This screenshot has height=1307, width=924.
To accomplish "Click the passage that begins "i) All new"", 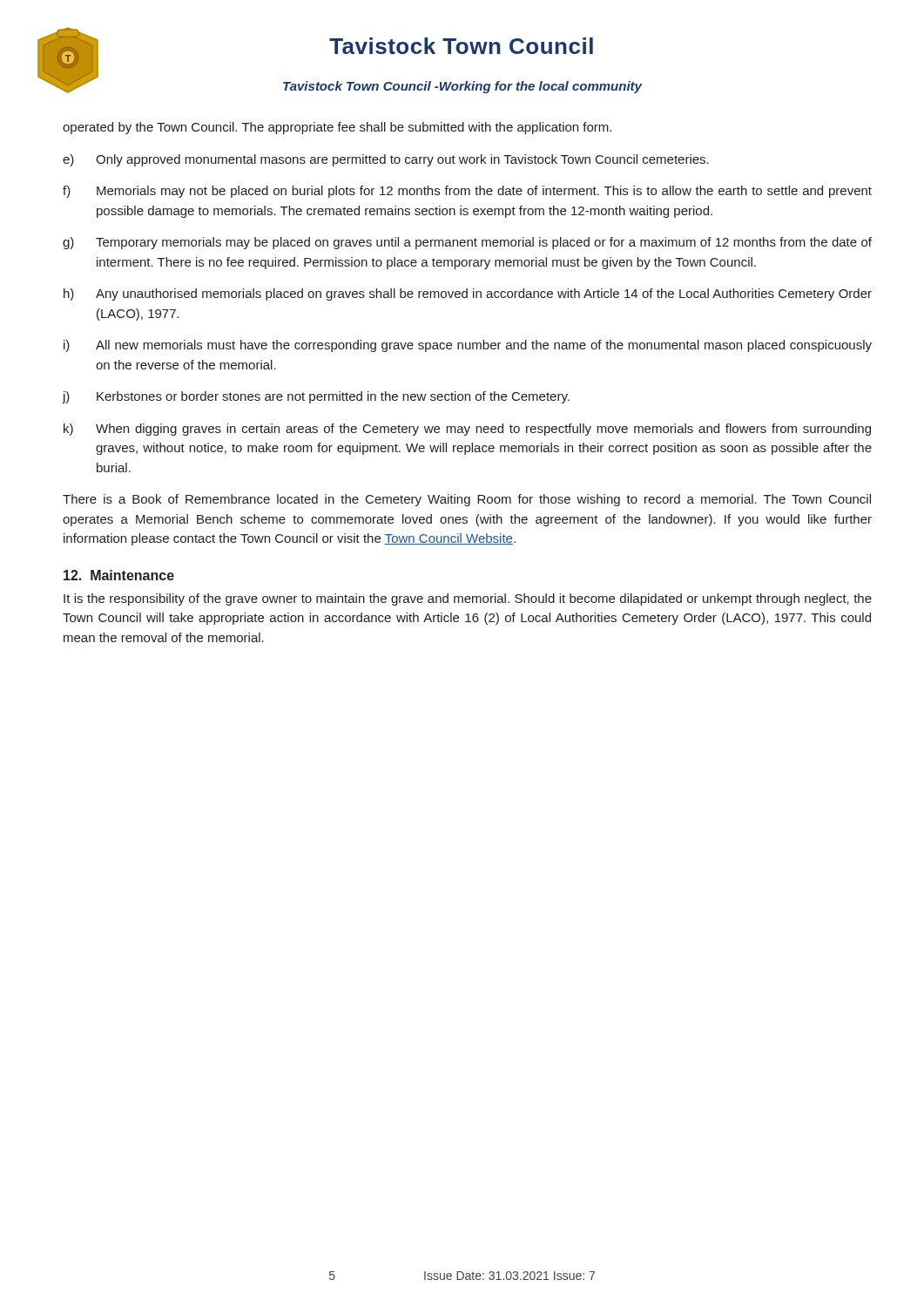I will coord(467,355).
